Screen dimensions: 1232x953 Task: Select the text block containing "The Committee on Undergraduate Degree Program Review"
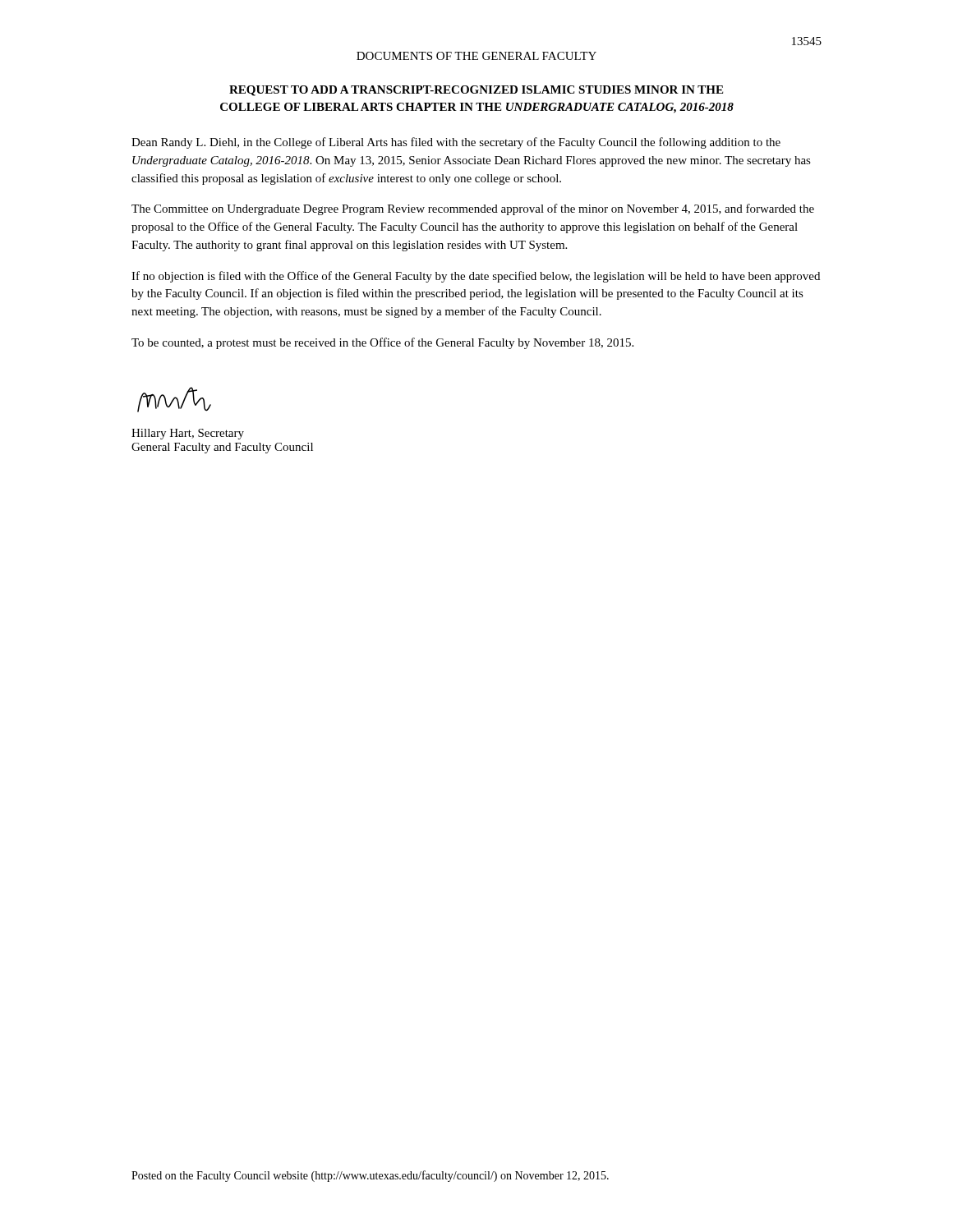tap(473, 227)
